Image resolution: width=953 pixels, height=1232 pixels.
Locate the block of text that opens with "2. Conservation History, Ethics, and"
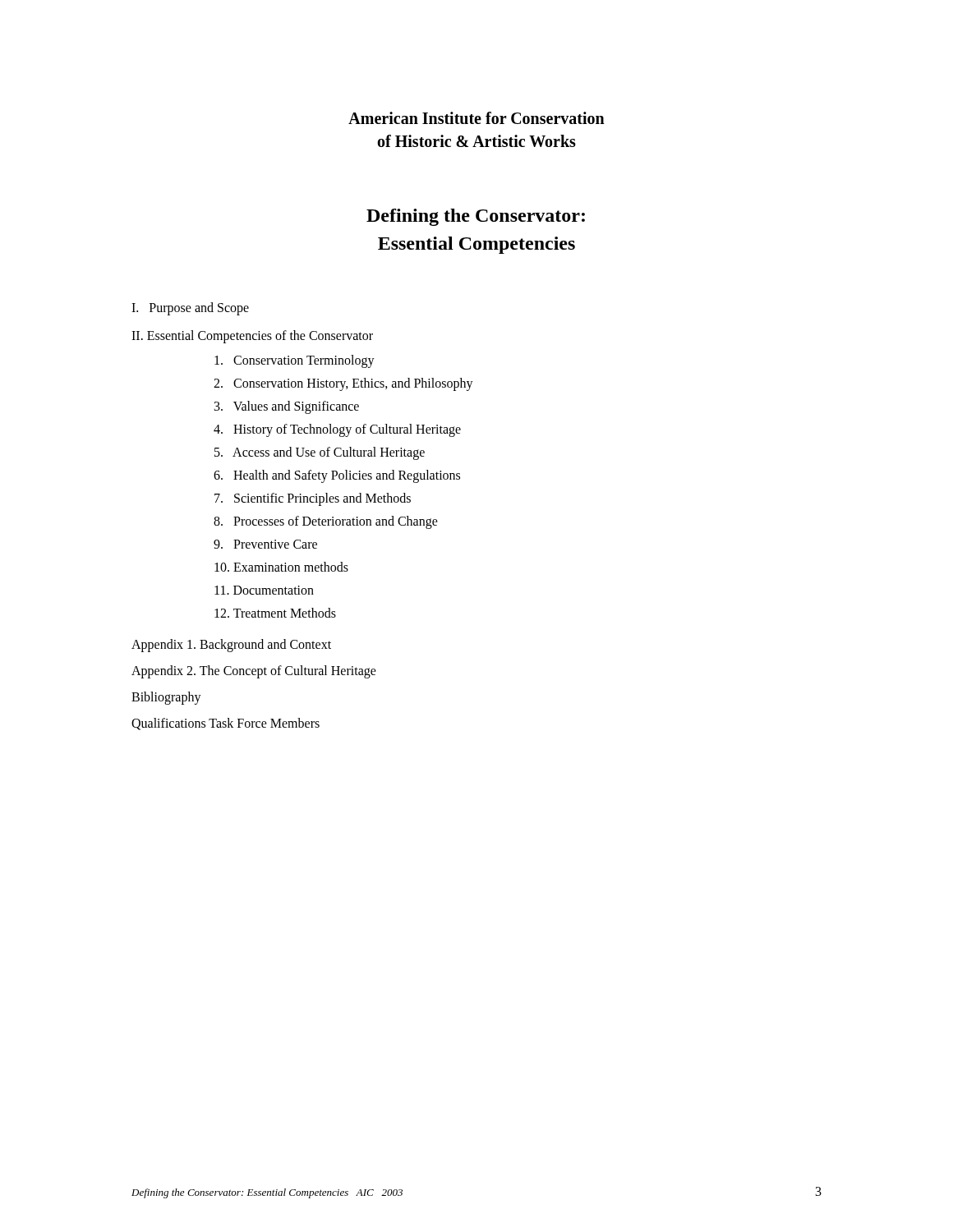point(343,383)
